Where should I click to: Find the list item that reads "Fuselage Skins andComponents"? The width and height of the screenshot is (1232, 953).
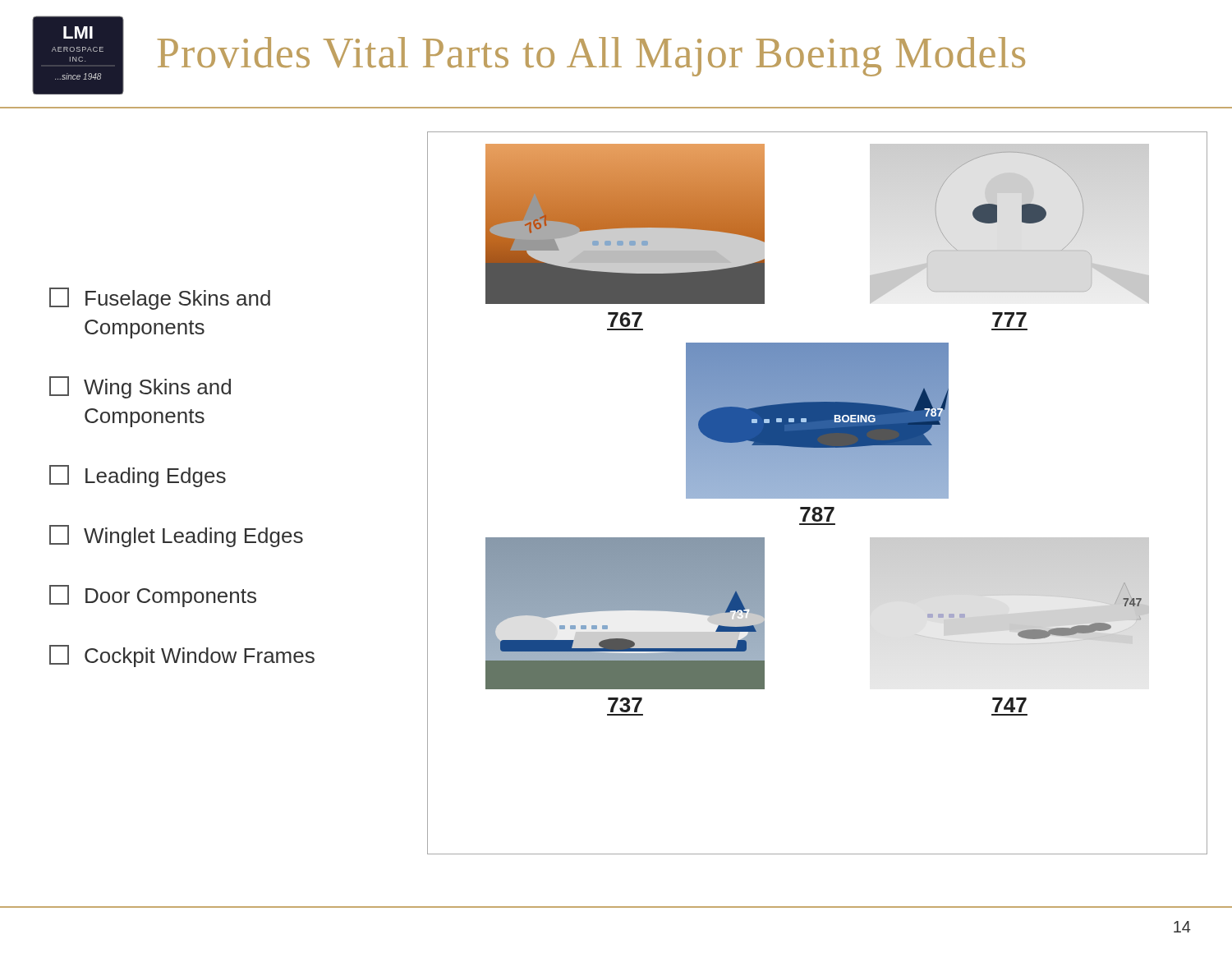pos(160,313)
